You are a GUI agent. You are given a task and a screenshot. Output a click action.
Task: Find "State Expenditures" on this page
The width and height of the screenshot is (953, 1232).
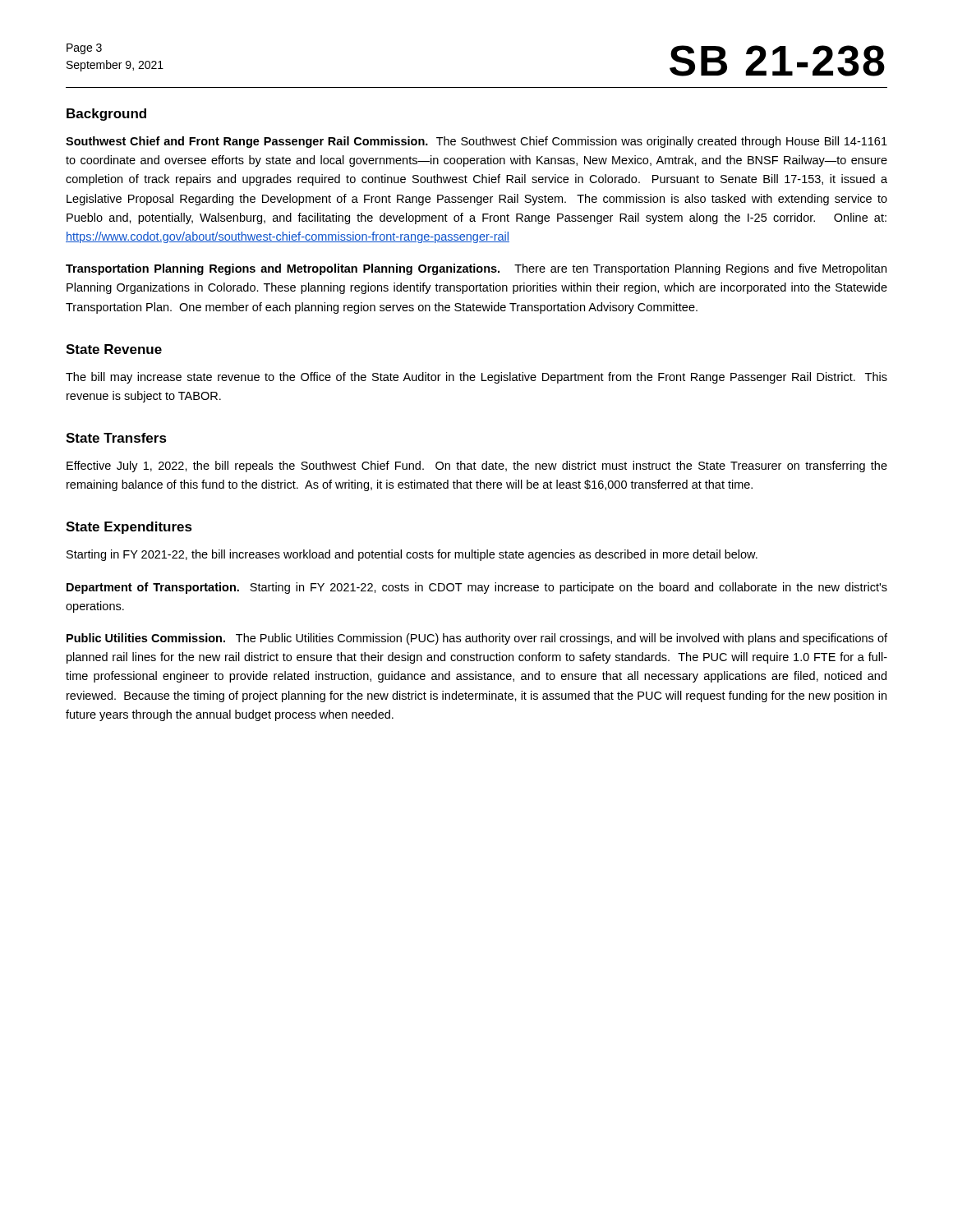[129, 527]
